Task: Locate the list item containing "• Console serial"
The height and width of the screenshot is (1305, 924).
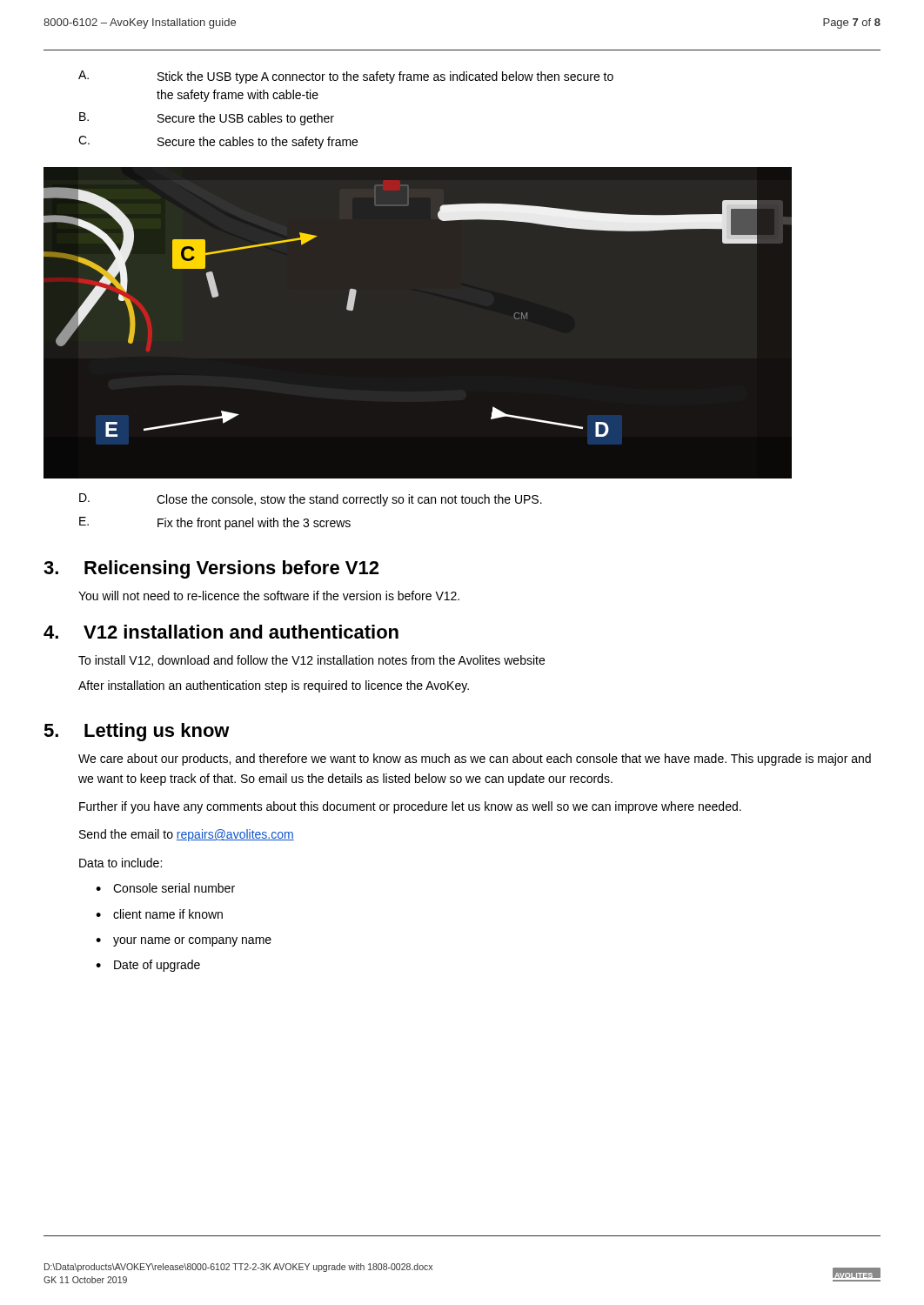Action: pyautogui.click(x=165, y=890)
